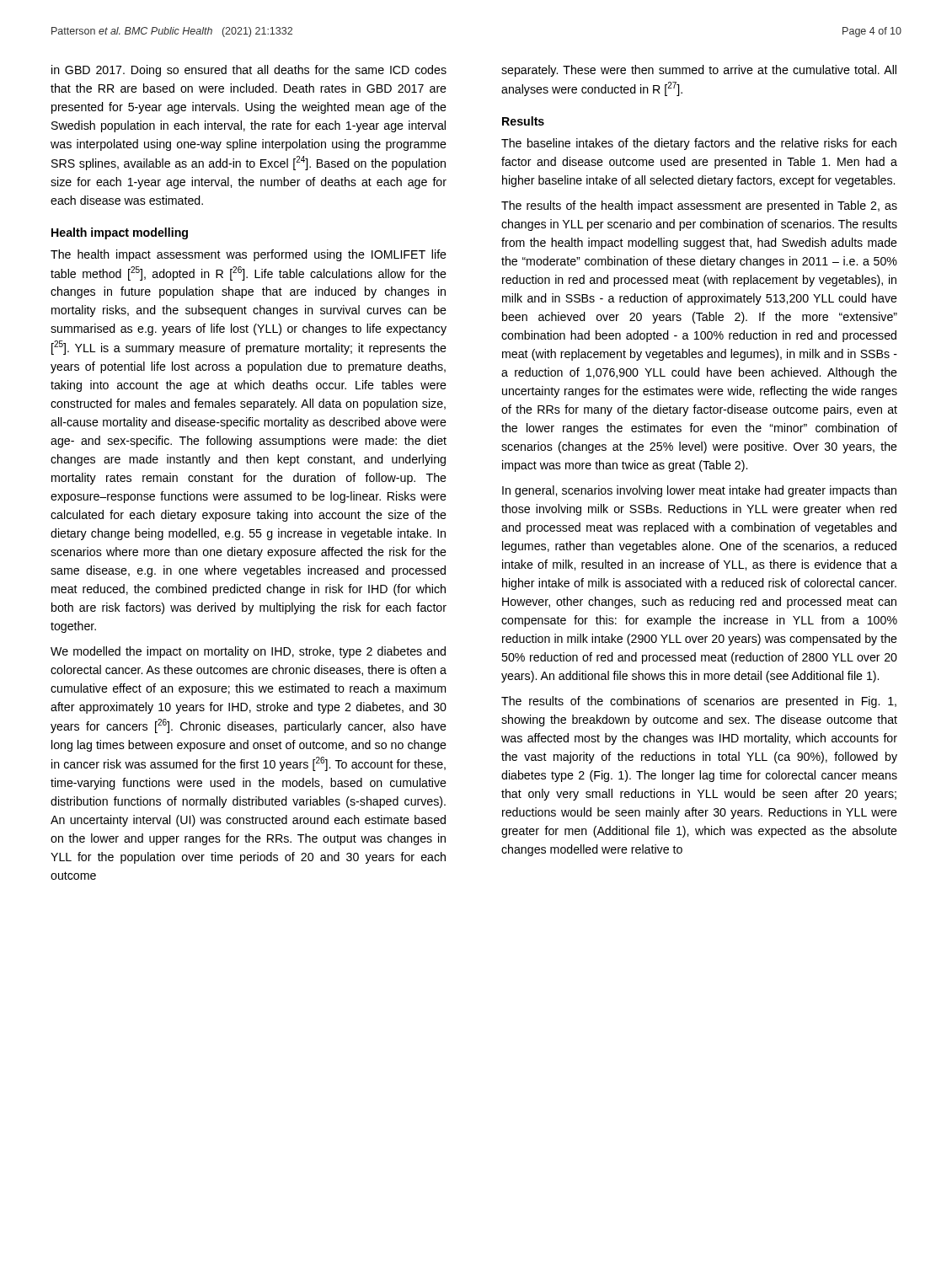Select the text block with the text "The baseline intakes of"
952x1264 pixels.
(699, 162)
